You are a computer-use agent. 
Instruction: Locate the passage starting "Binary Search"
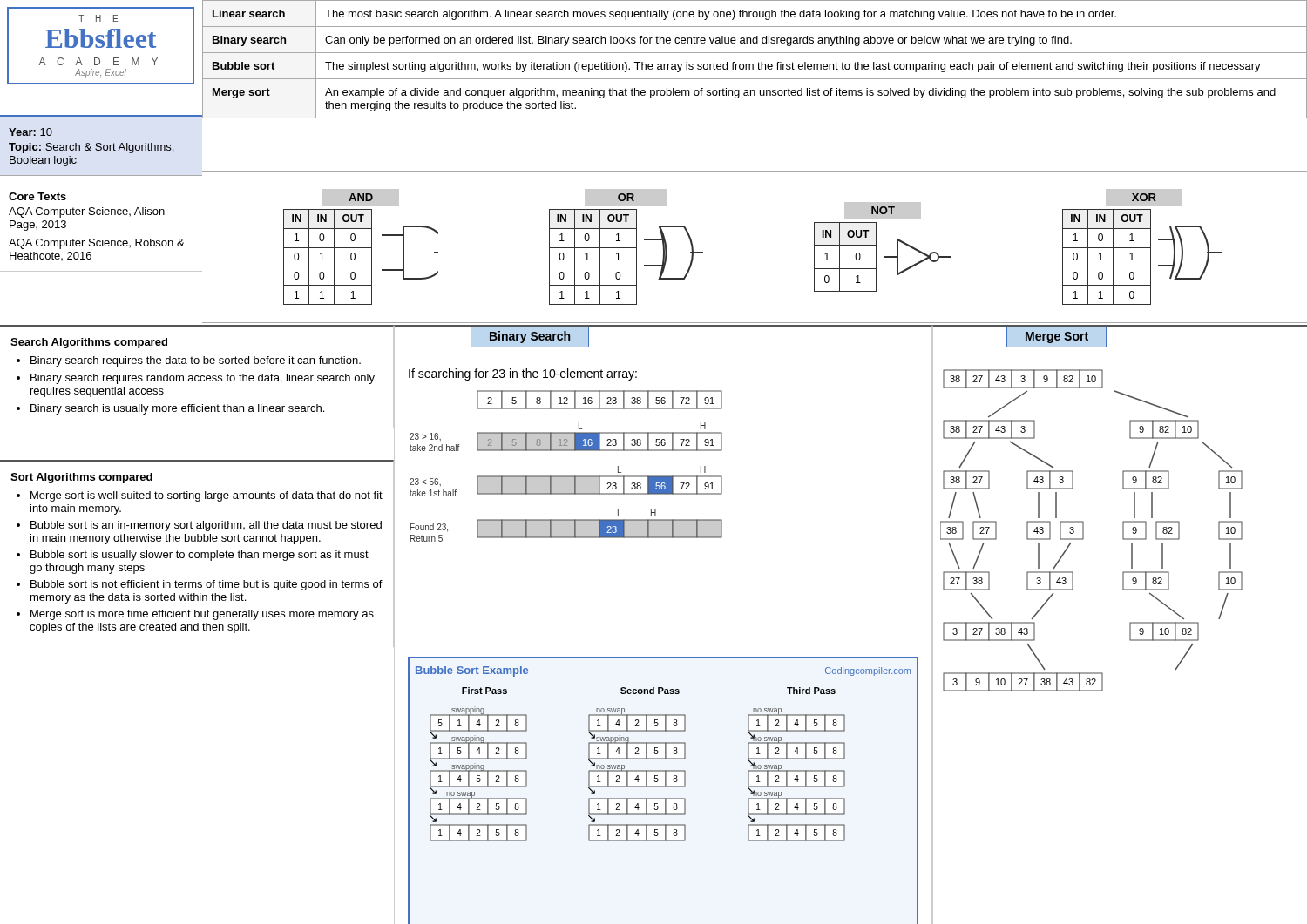tap(530, 336)
